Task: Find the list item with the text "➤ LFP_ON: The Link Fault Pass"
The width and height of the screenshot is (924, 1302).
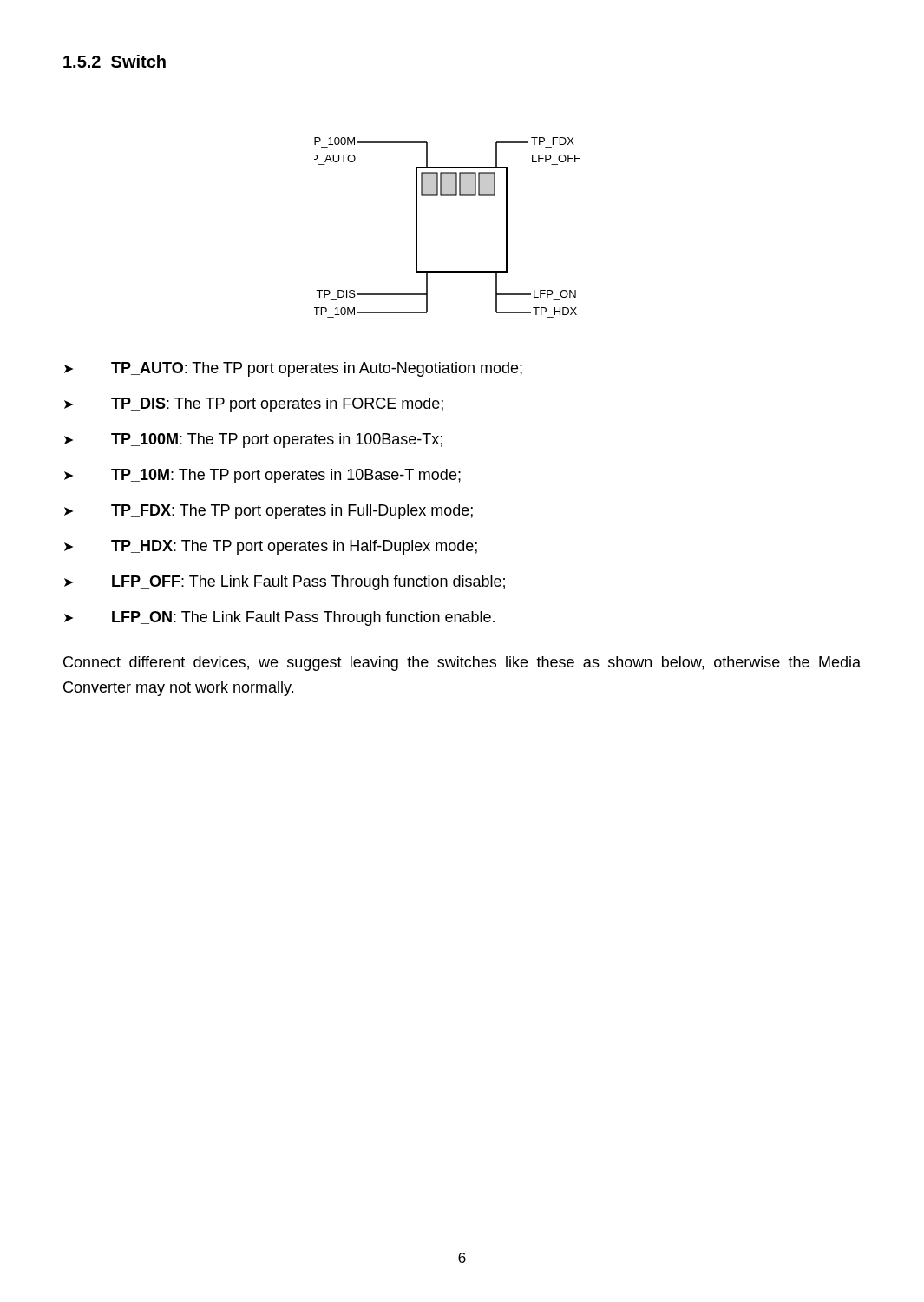Action: pos(462,618)
